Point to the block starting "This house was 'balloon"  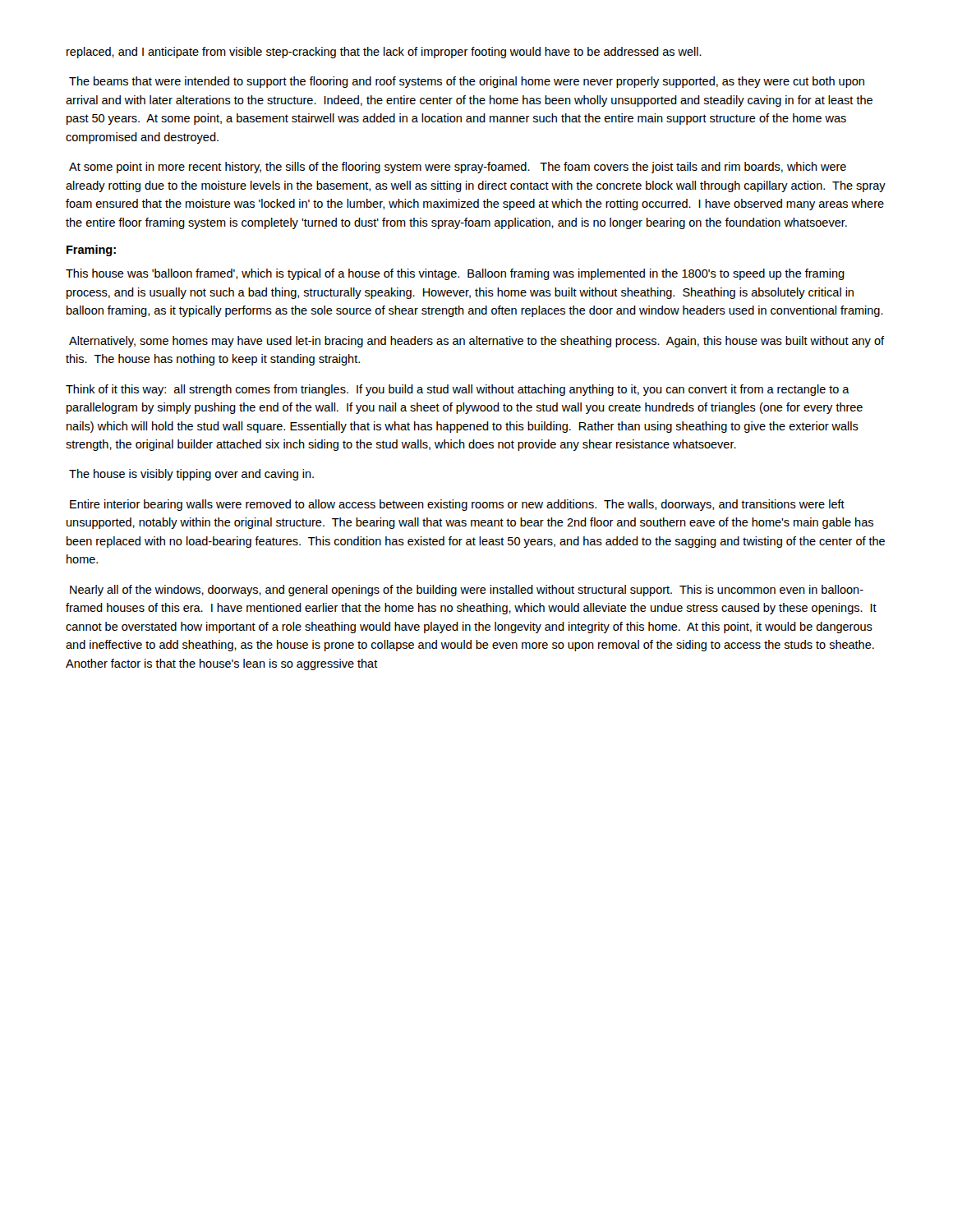click(x=475, y=292)
